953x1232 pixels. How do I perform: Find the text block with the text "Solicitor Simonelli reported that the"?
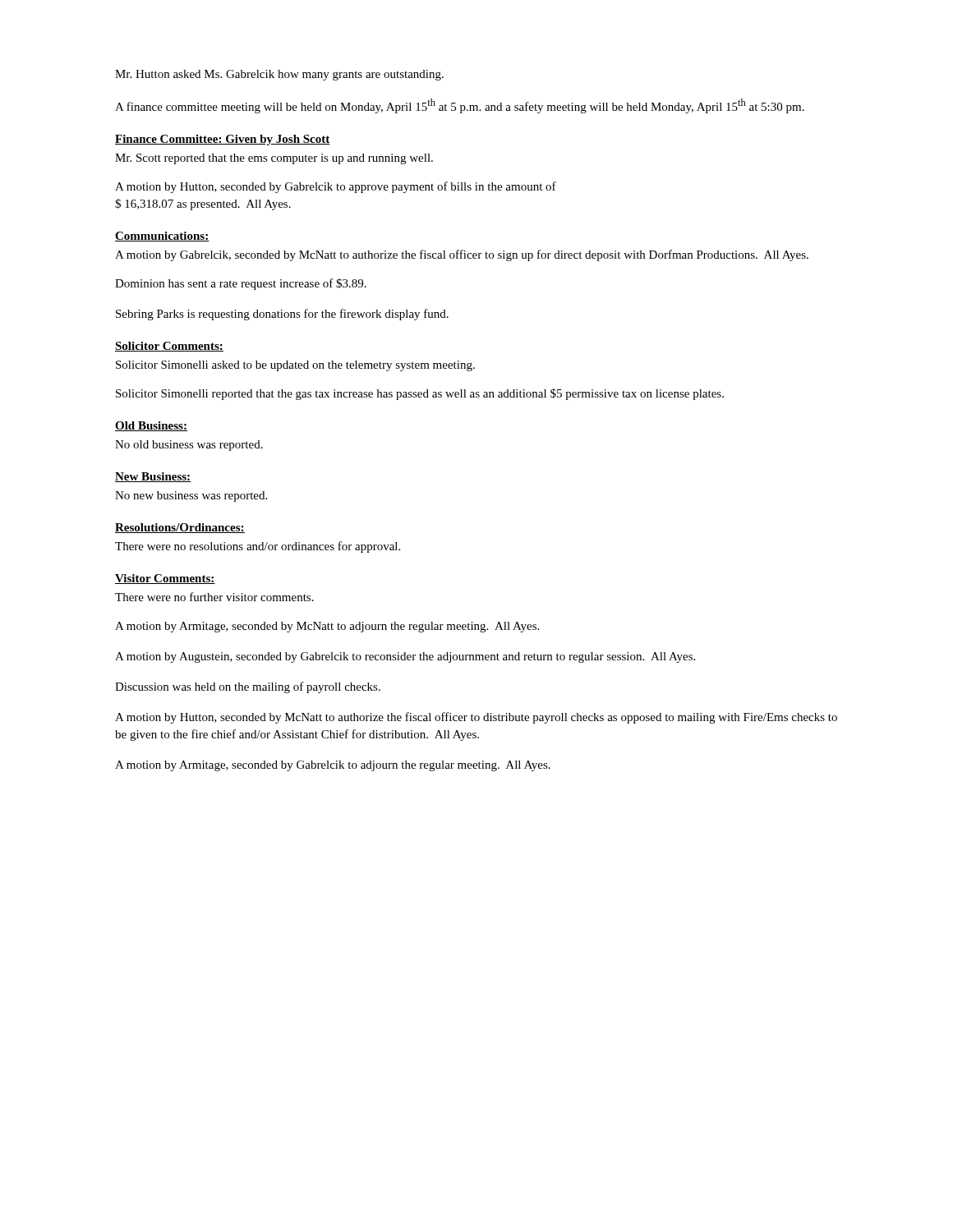point(420,393)
